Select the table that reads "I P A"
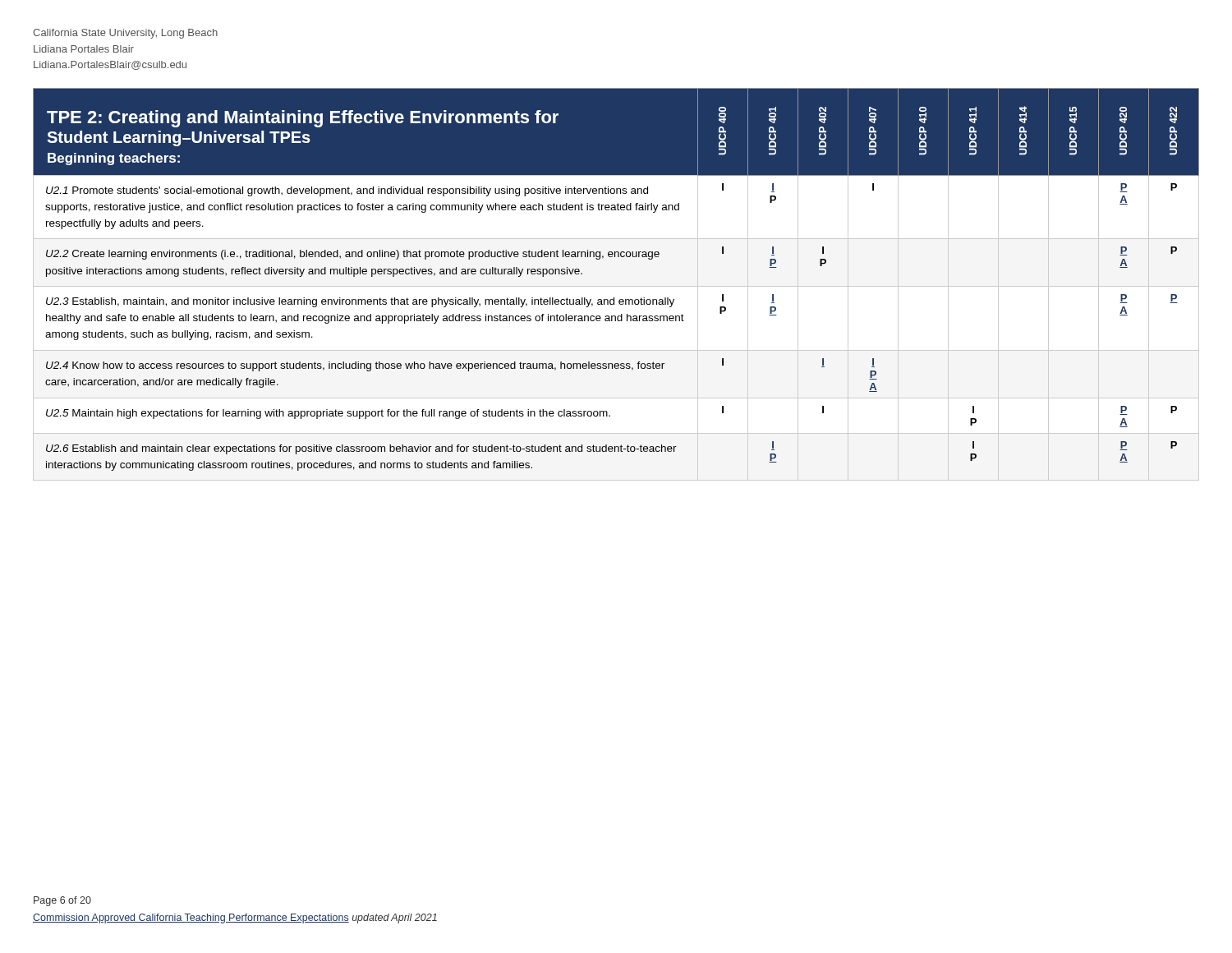Image resolution: width=1232 pixels, height=953 pixels. 616,284
